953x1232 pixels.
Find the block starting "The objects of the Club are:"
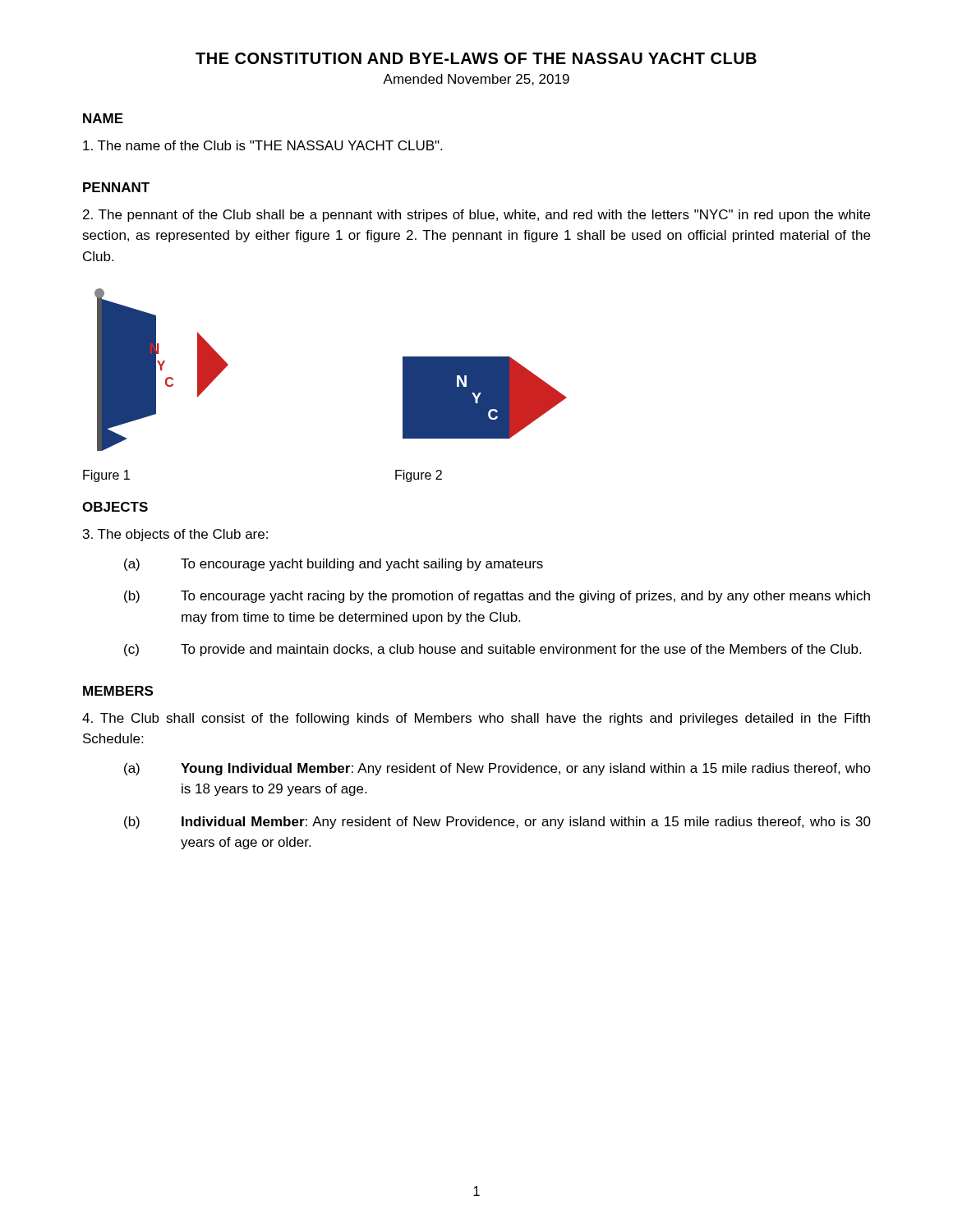(x=176, y=534)
